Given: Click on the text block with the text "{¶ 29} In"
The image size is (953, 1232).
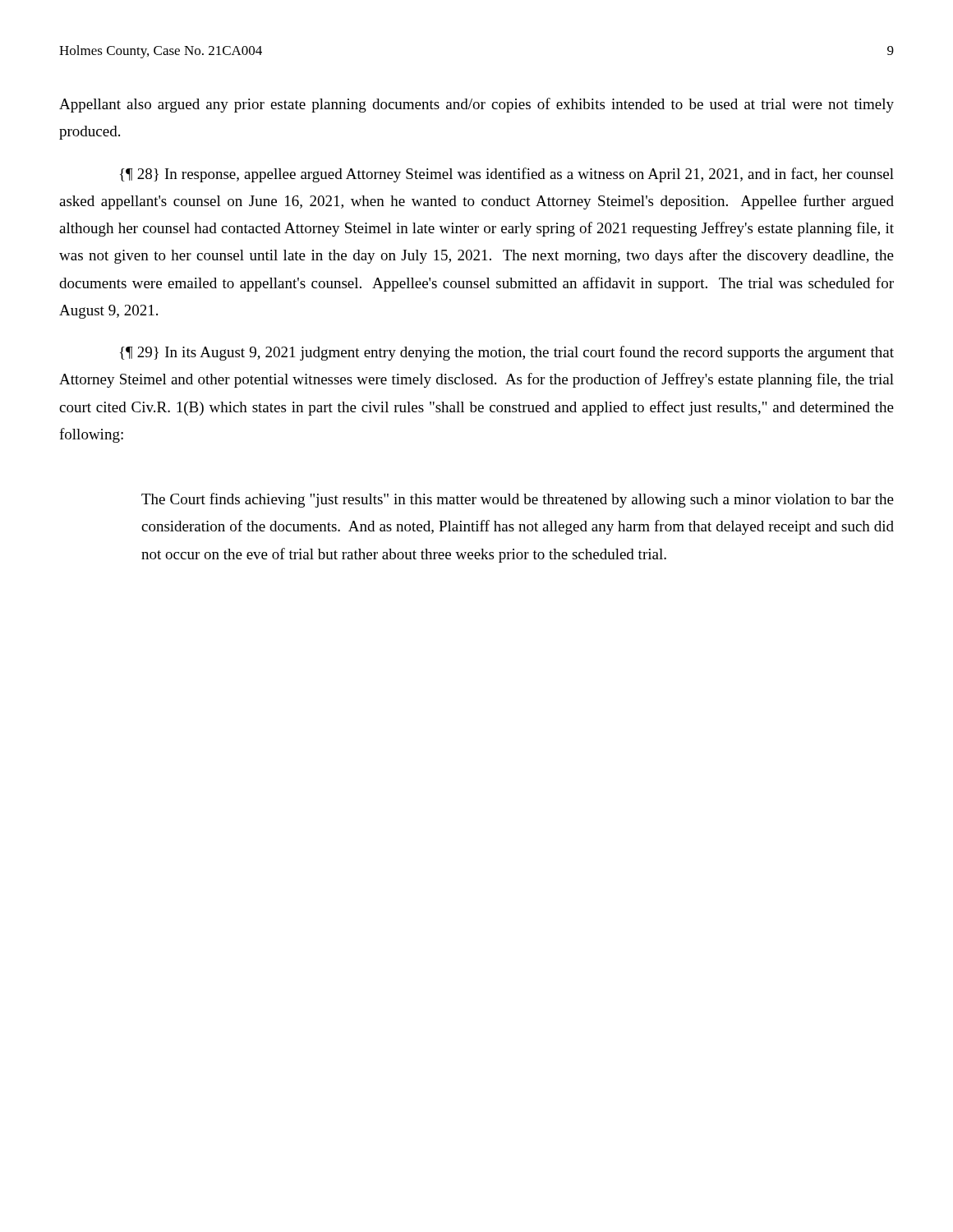Looking at the screenshot, I should click(x=476, y=393).
